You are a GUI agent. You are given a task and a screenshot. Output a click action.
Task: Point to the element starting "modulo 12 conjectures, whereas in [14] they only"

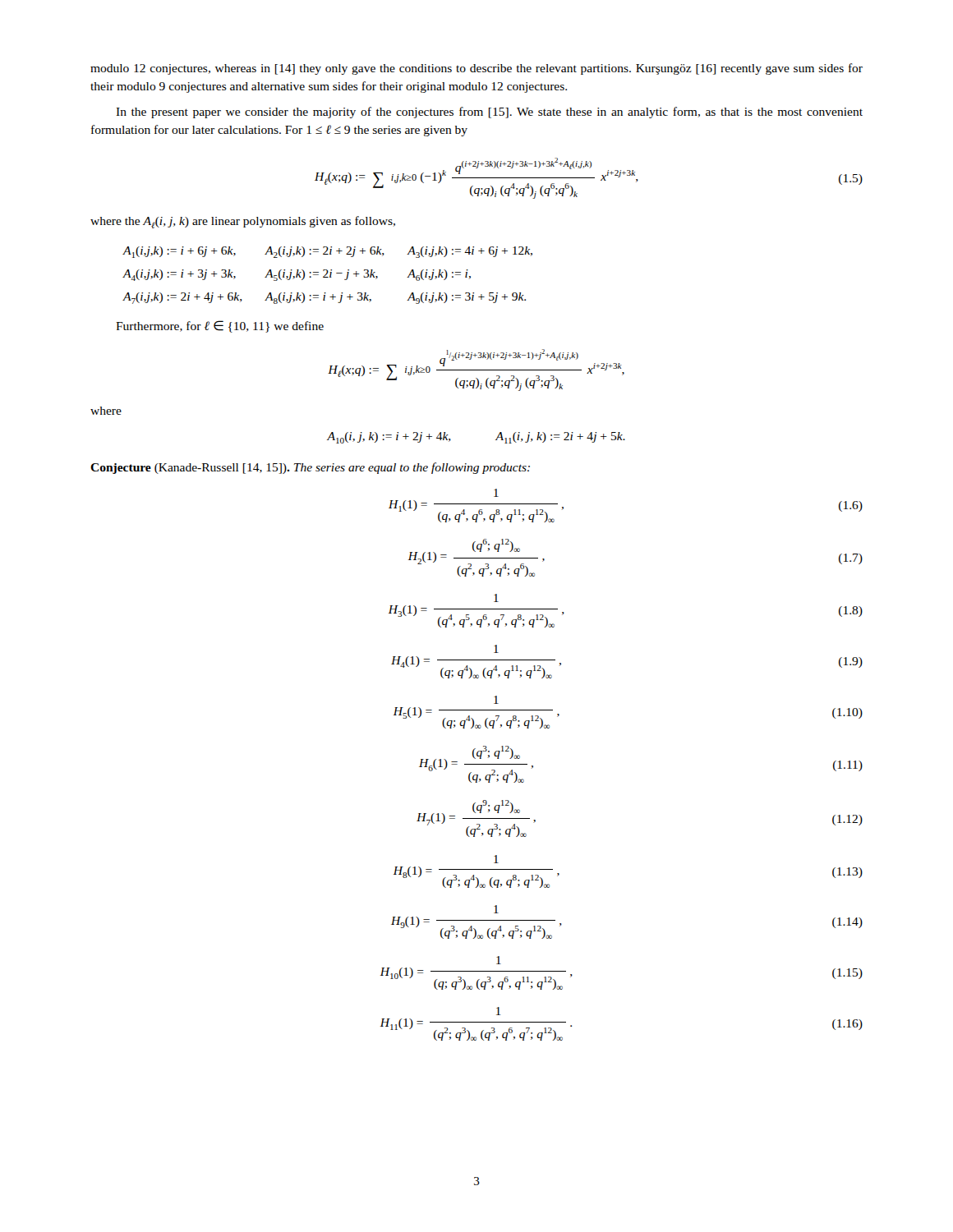click(x=476, y=77)
